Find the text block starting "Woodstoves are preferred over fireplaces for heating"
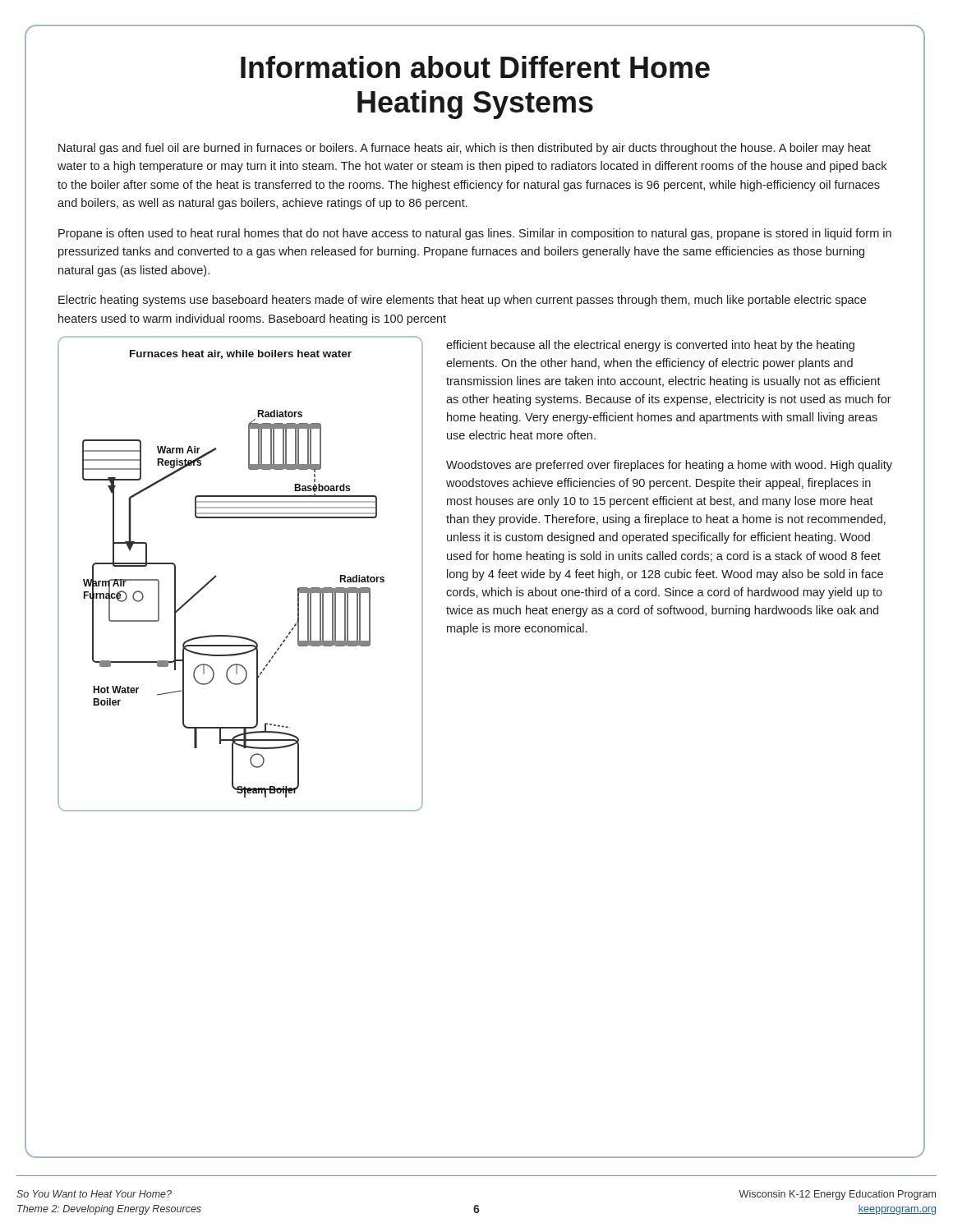Image resolution: width=953 pixels, height=1232 pixels. [x=669, y=547]
